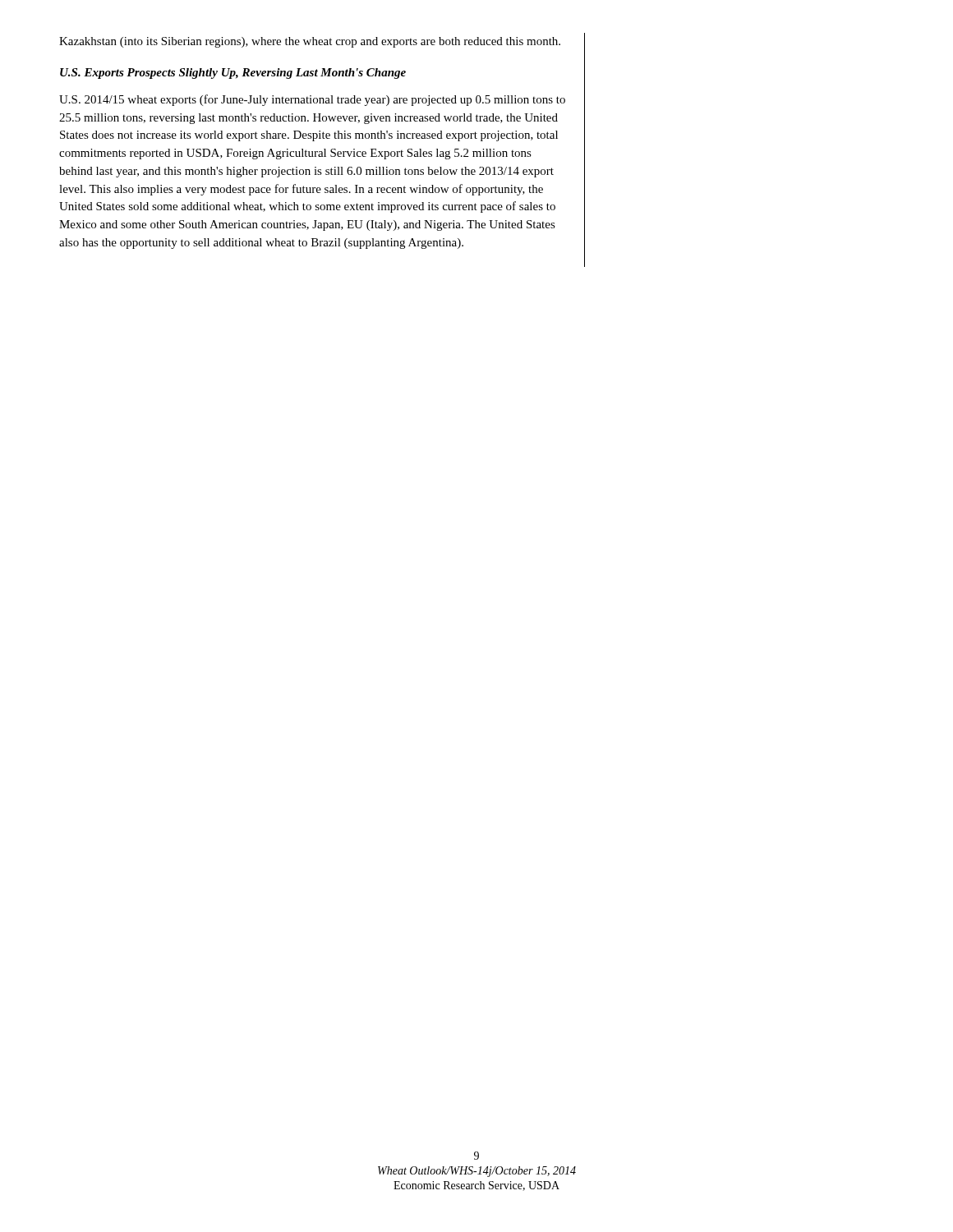Point to the region starting "U.S. 2014/15 wheat"
Image resolution: width=953 pixels, height=1232 pixels.
pyautogui.click(x=312, y=171)
